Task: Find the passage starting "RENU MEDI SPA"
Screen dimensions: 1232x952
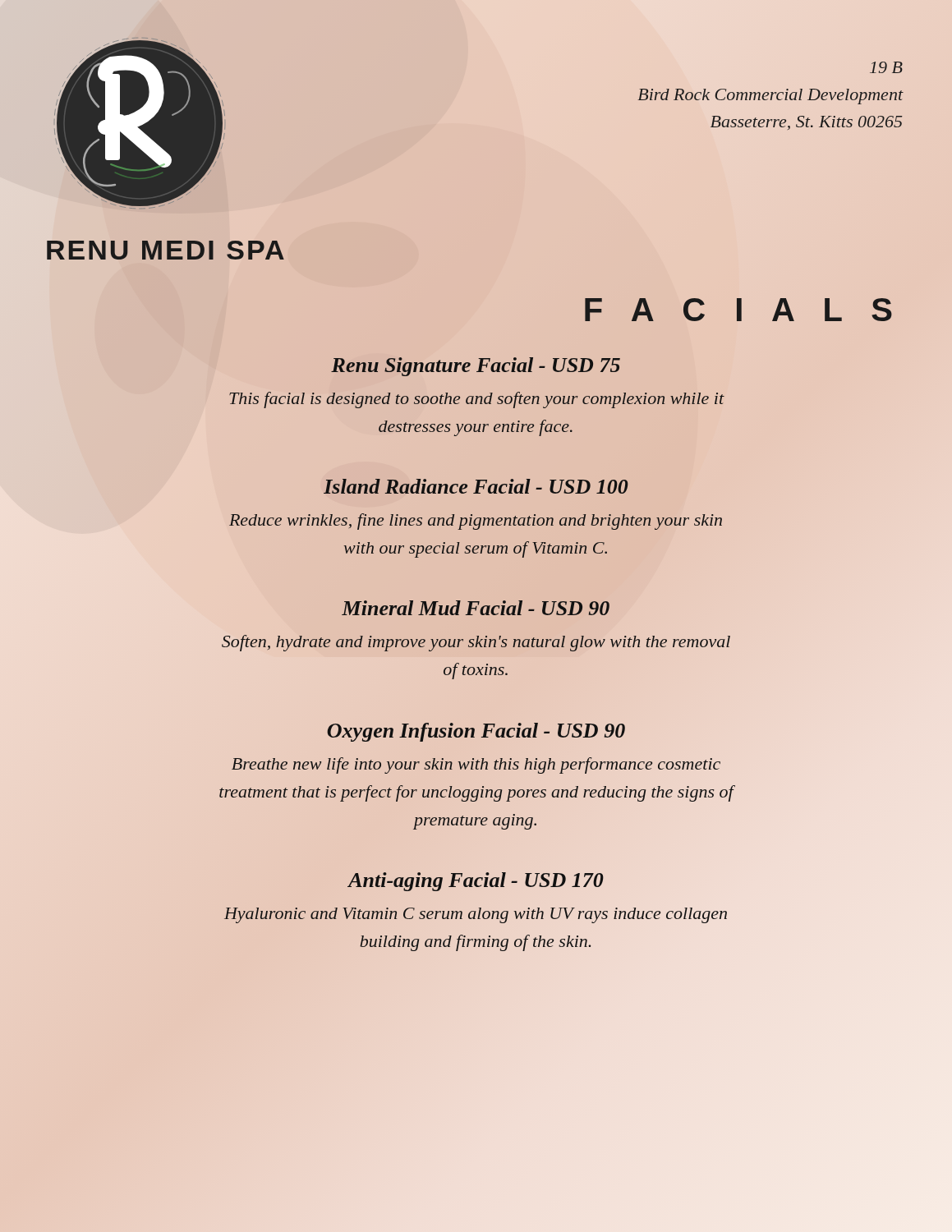Action: [x=166, y=250]
